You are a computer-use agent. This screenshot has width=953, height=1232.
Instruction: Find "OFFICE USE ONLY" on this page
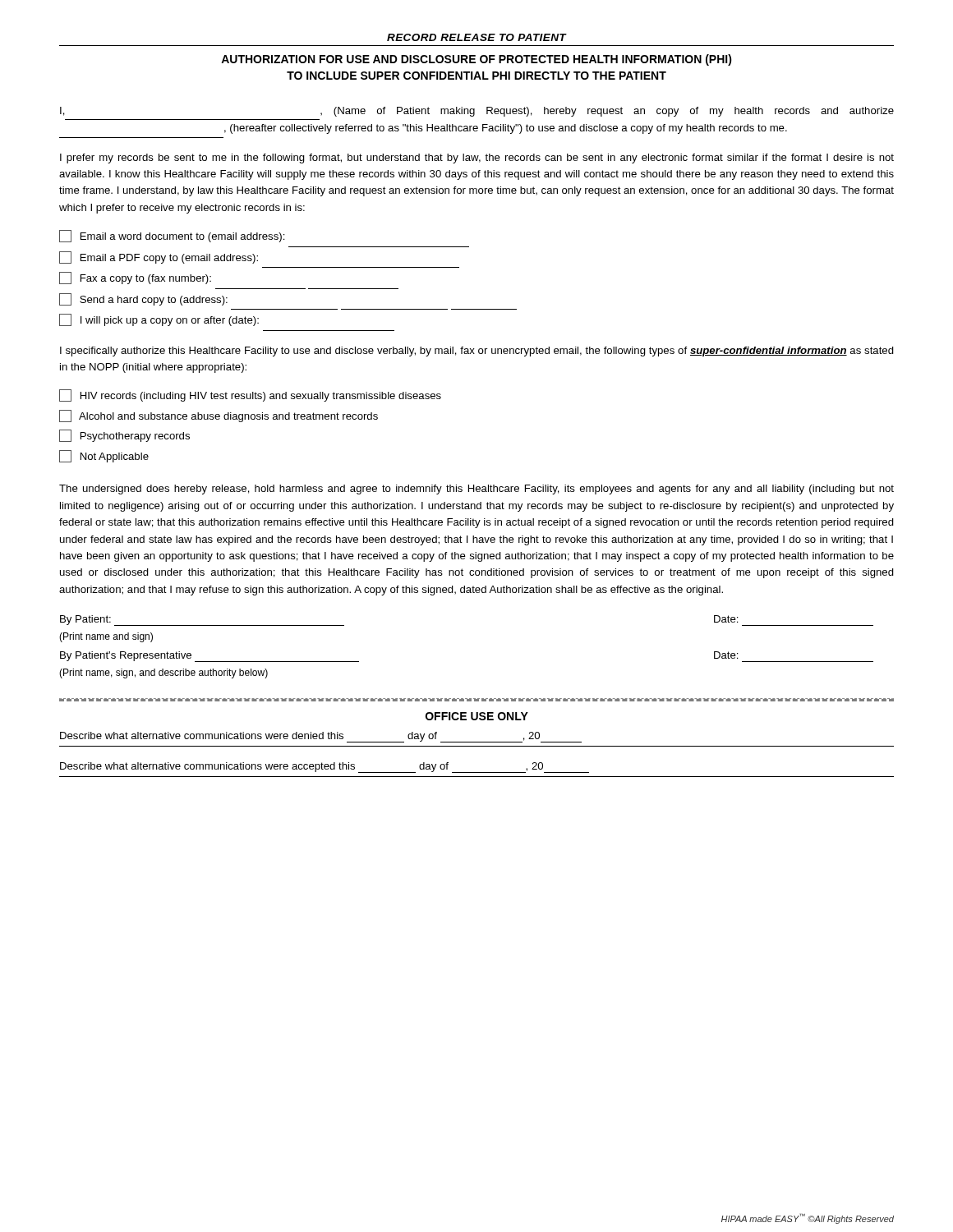pos(476,716)
